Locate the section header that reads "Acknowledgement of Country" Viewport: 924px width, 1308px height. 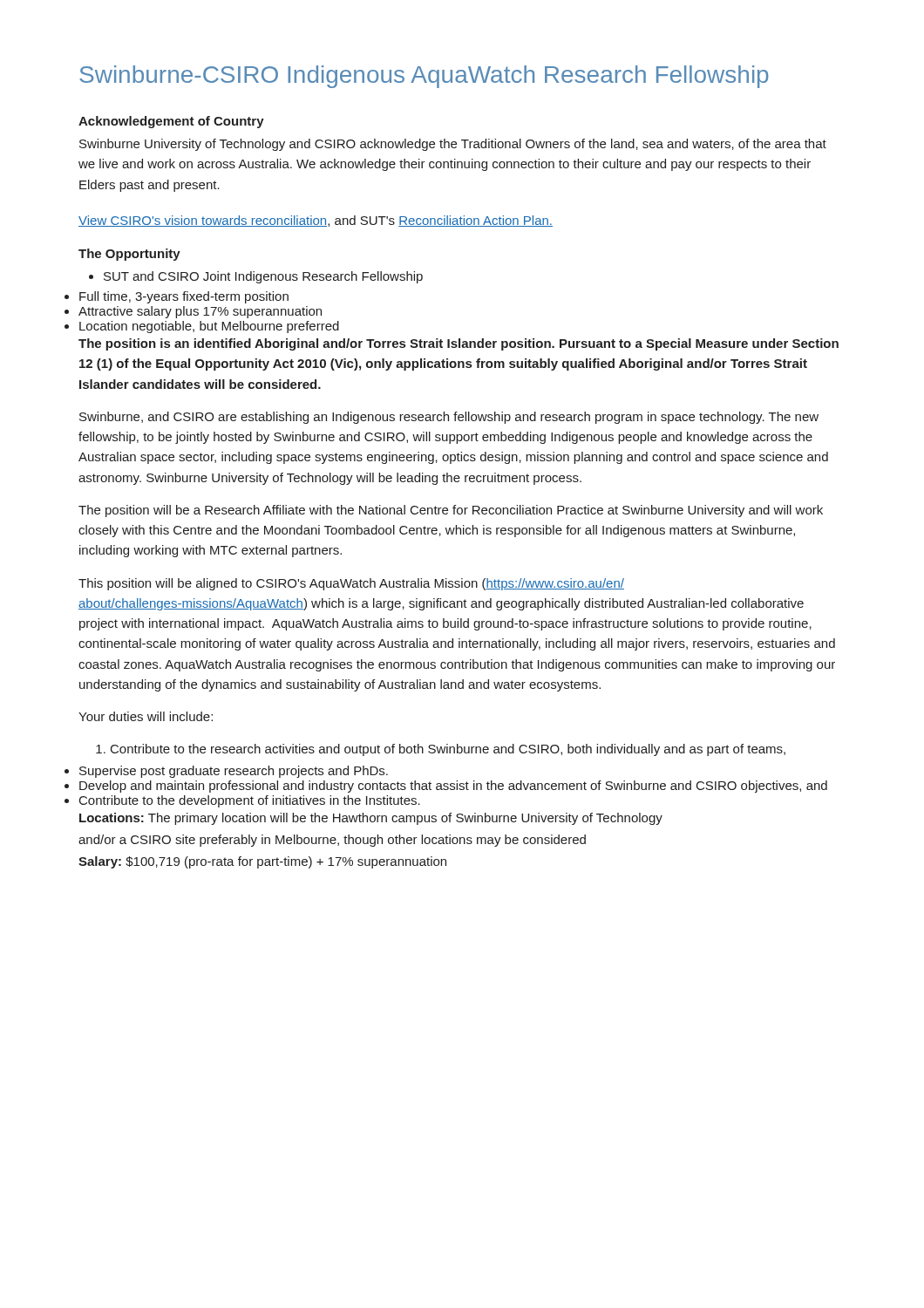[171, 122]
